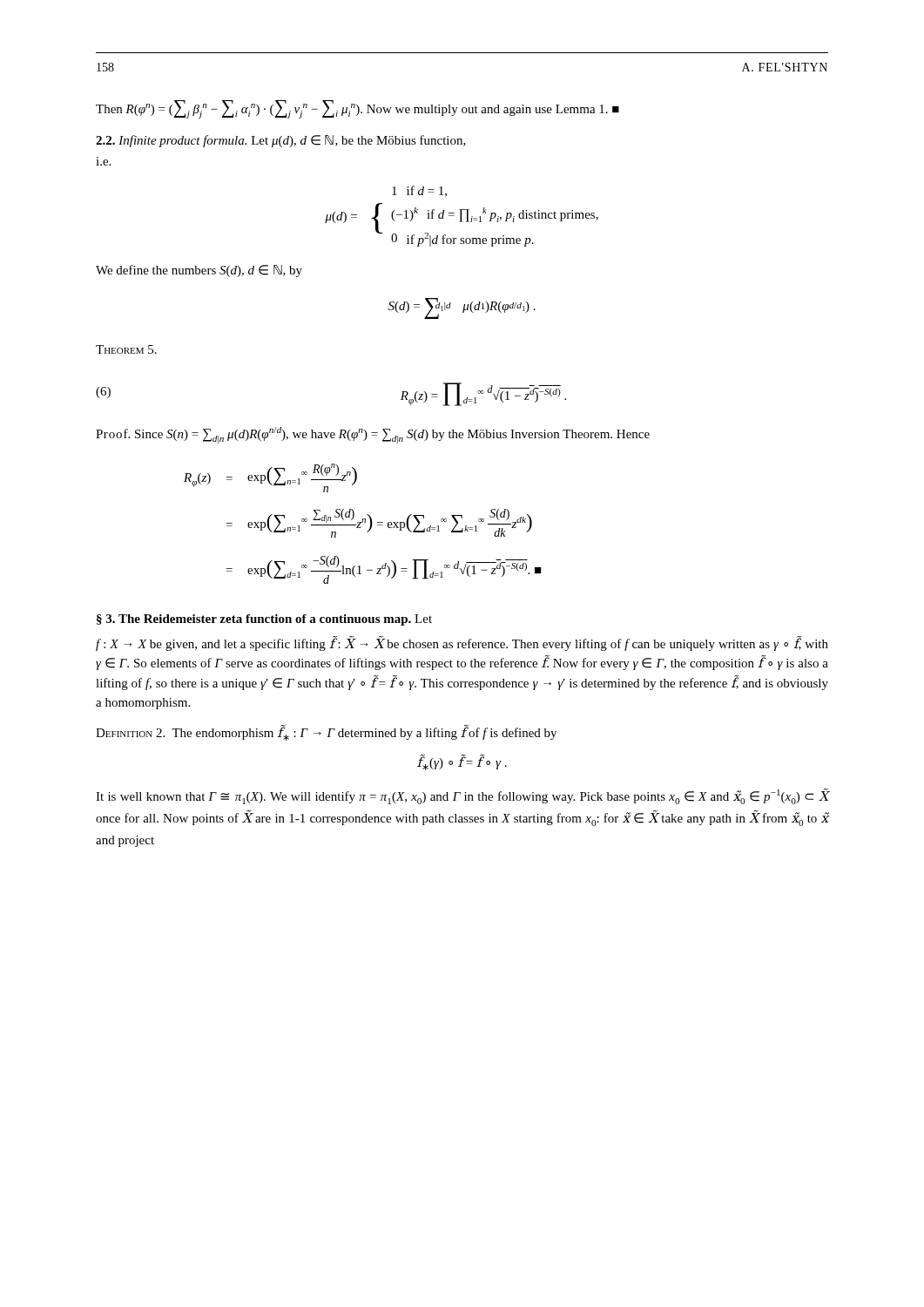Viewport: 924px width, 1307px height.
Task: Locate the section header with the text "2.2. Infinite product"
Action: [462, 140]
